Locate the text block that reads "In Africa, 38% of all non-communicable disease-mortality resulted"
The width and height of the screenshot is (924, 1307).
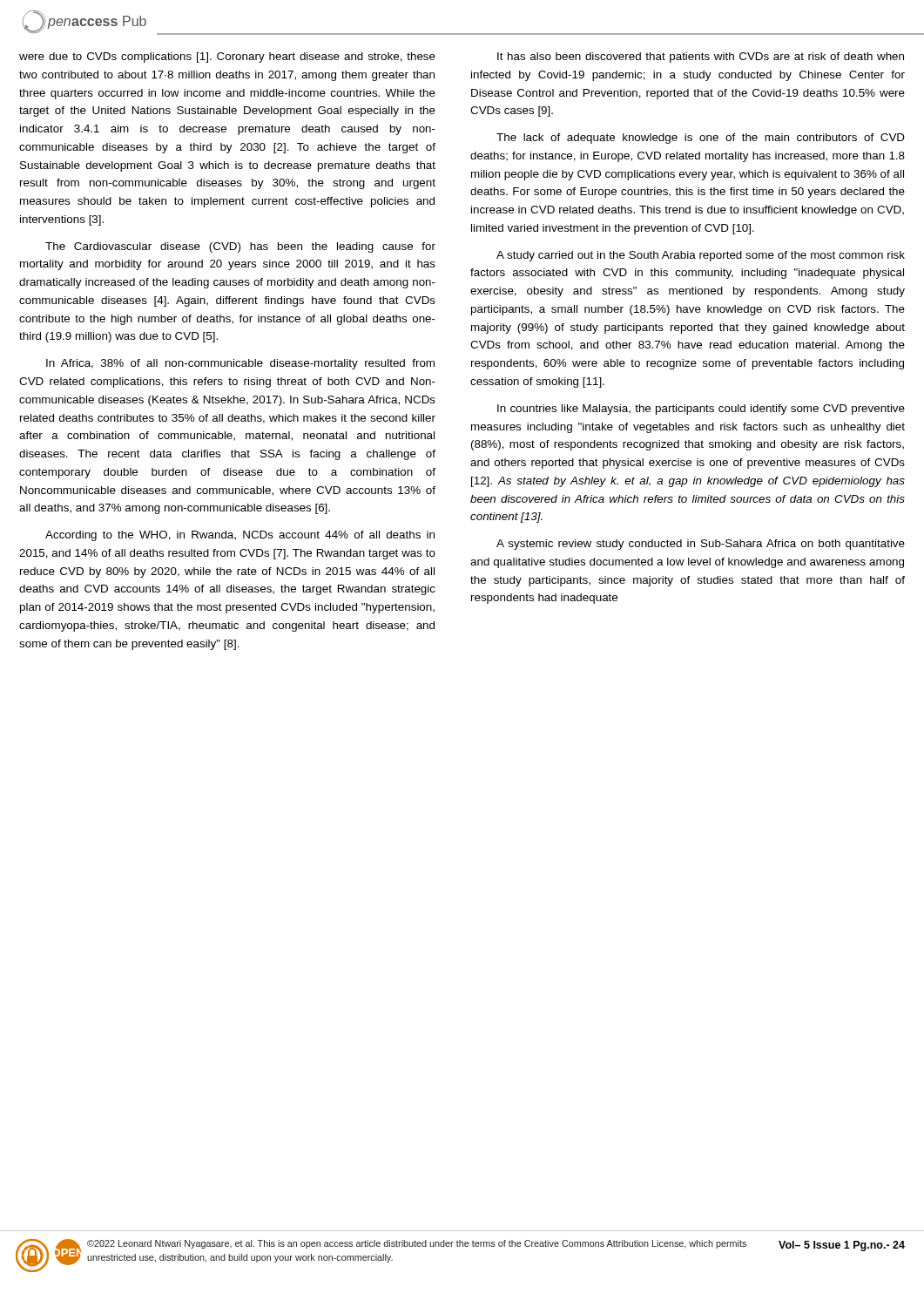click(x=227, y=436)
